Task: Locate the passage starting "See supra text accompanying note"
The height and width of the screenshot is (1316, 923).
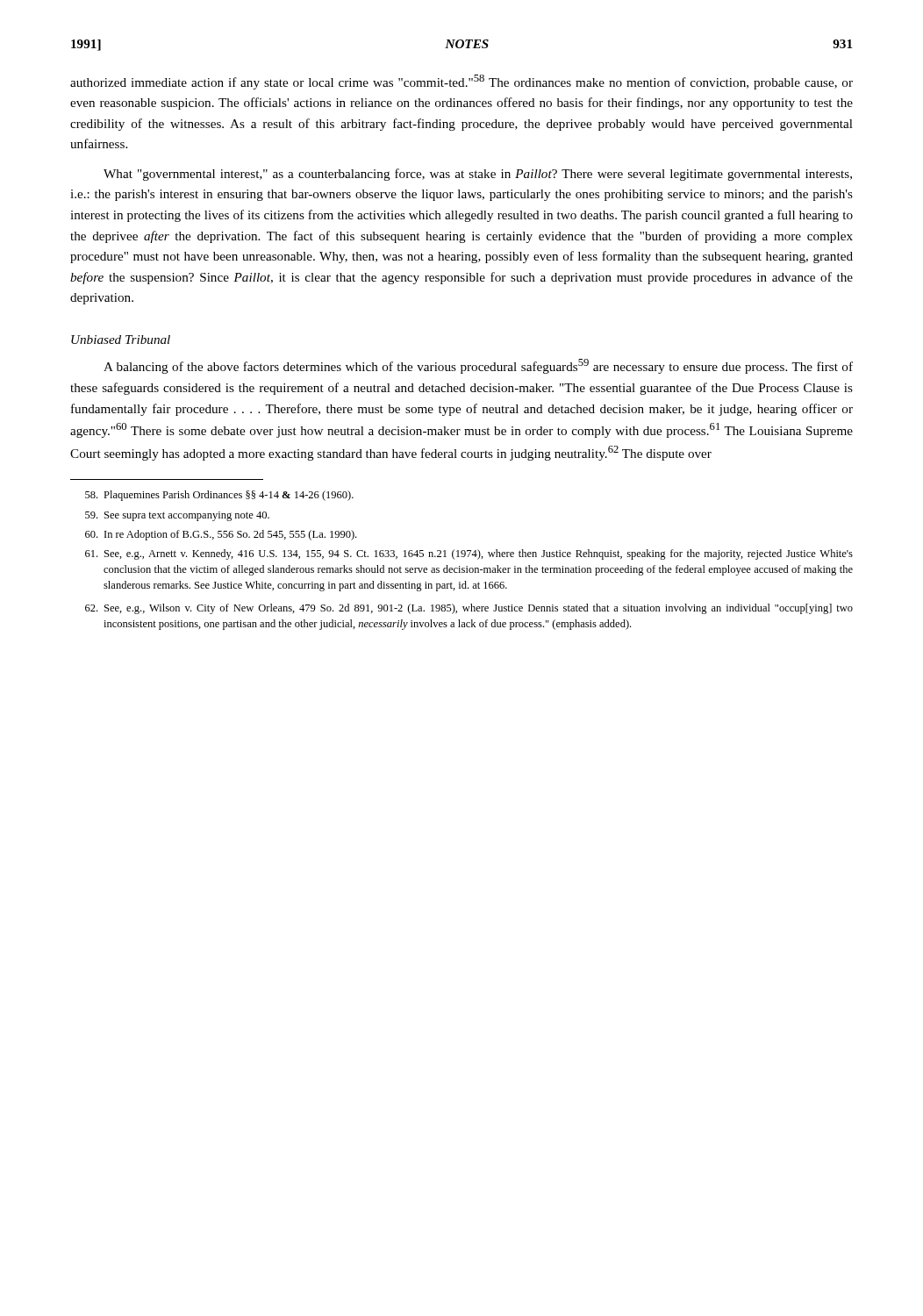Action: tap(177, 516)
